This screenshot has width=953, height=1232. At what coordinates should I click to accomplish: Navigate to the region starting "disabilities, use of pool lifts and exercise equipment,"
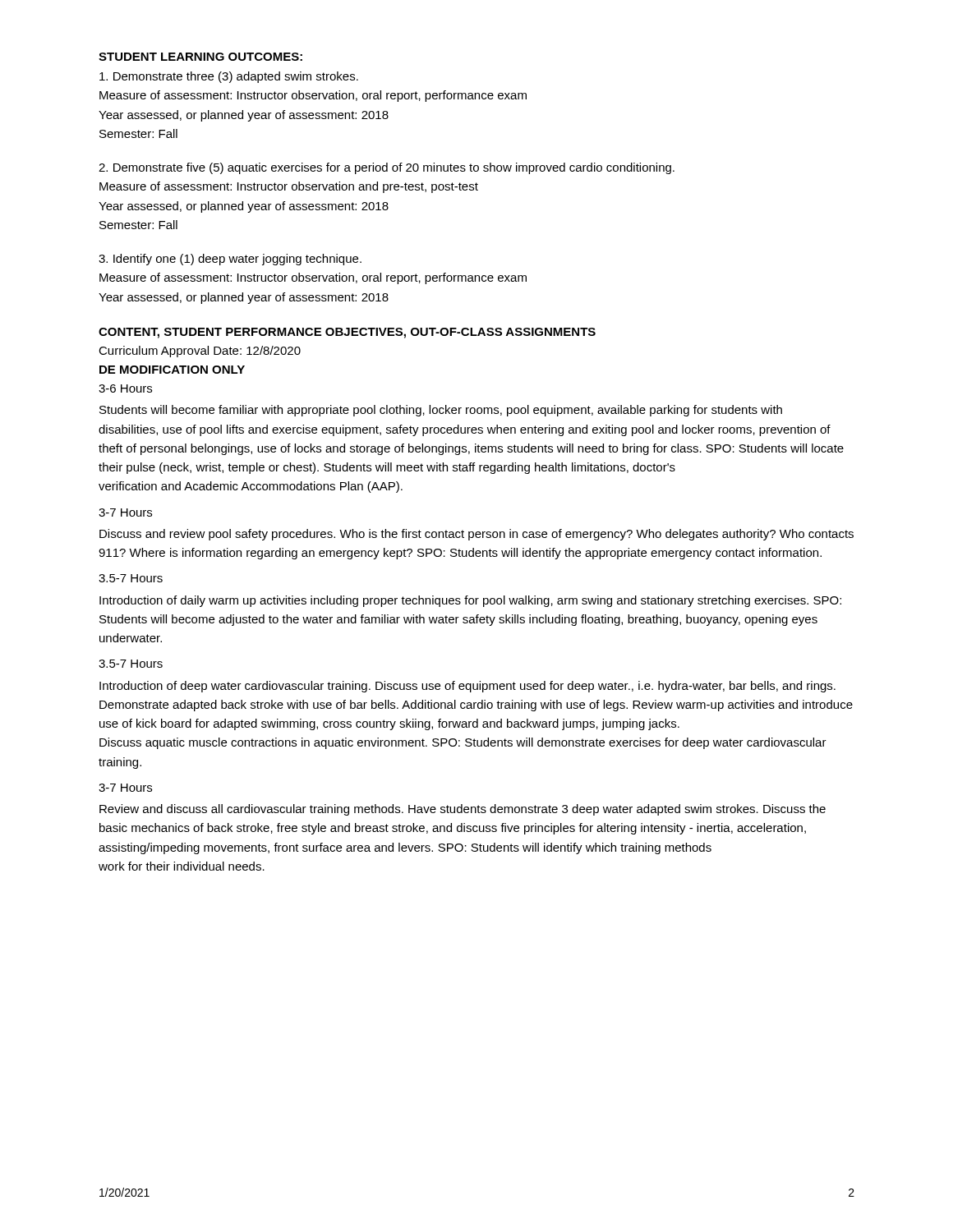471,448
